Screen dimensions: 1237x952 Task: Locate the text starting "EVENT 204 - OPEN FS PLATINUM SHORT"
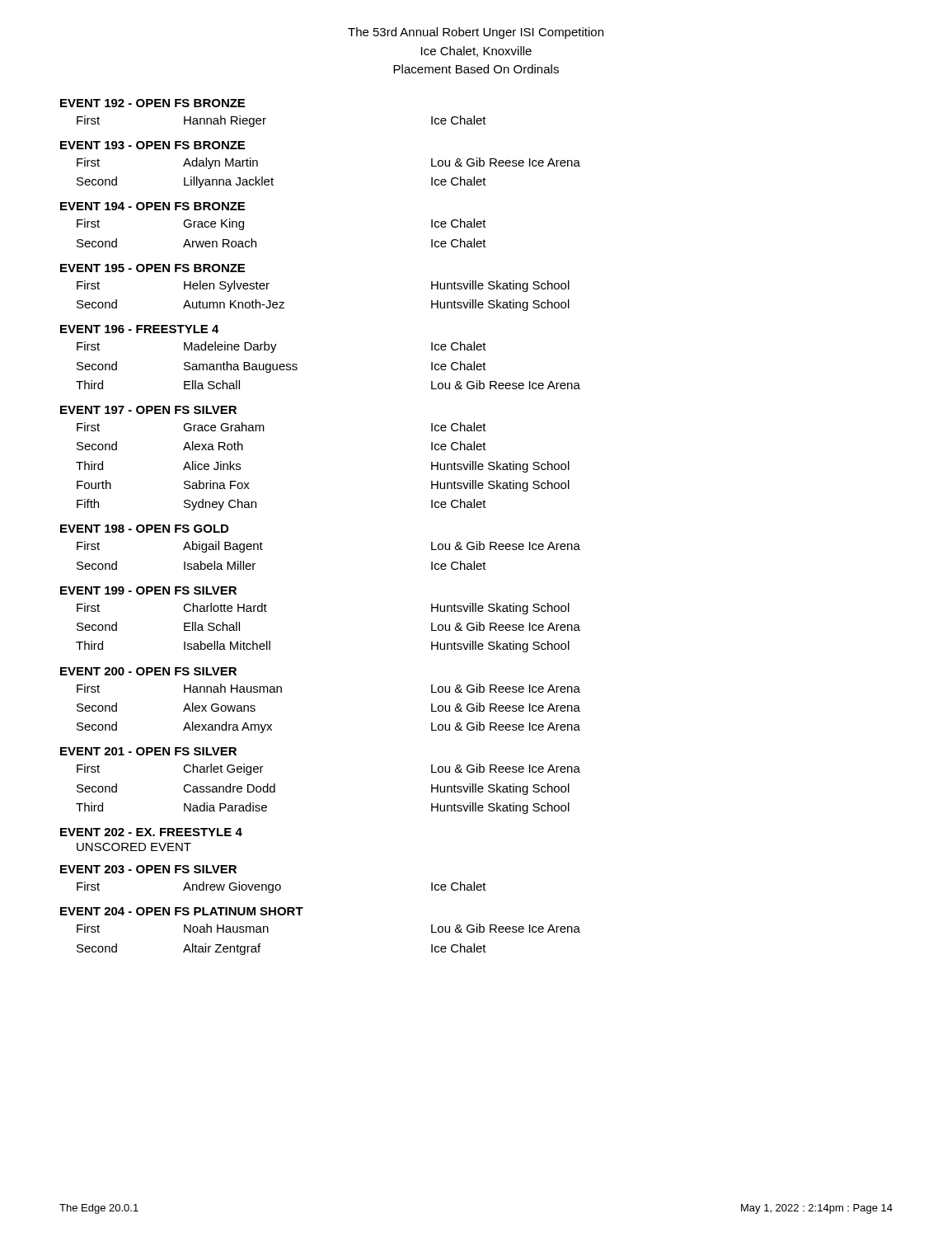tap(181, 911)
